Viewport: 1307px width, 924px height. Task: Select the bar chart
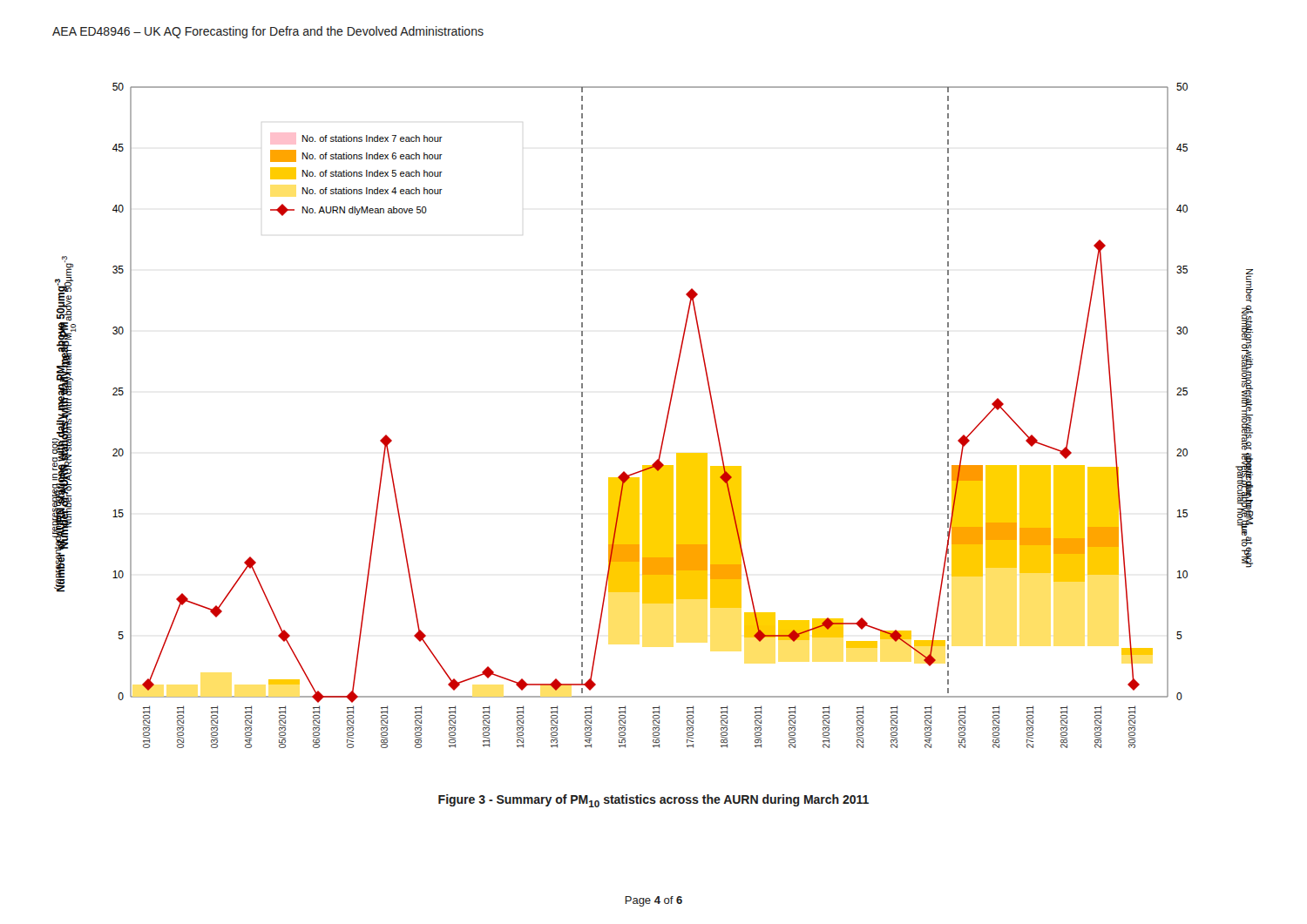pos(654,427)
